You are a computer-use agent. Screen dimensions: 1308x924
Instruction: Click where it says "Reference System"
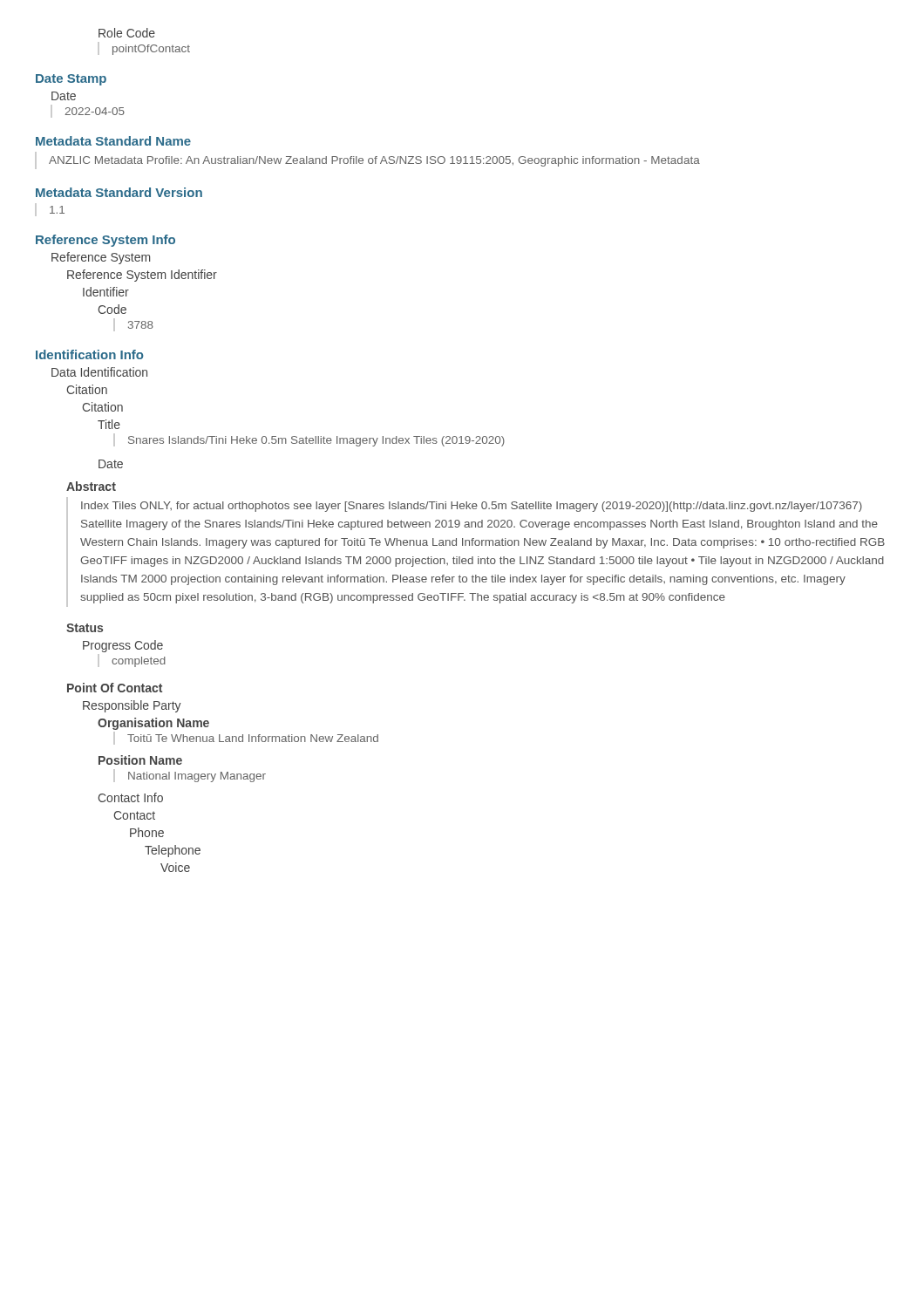pyautogui.click(x=101, y=257)
